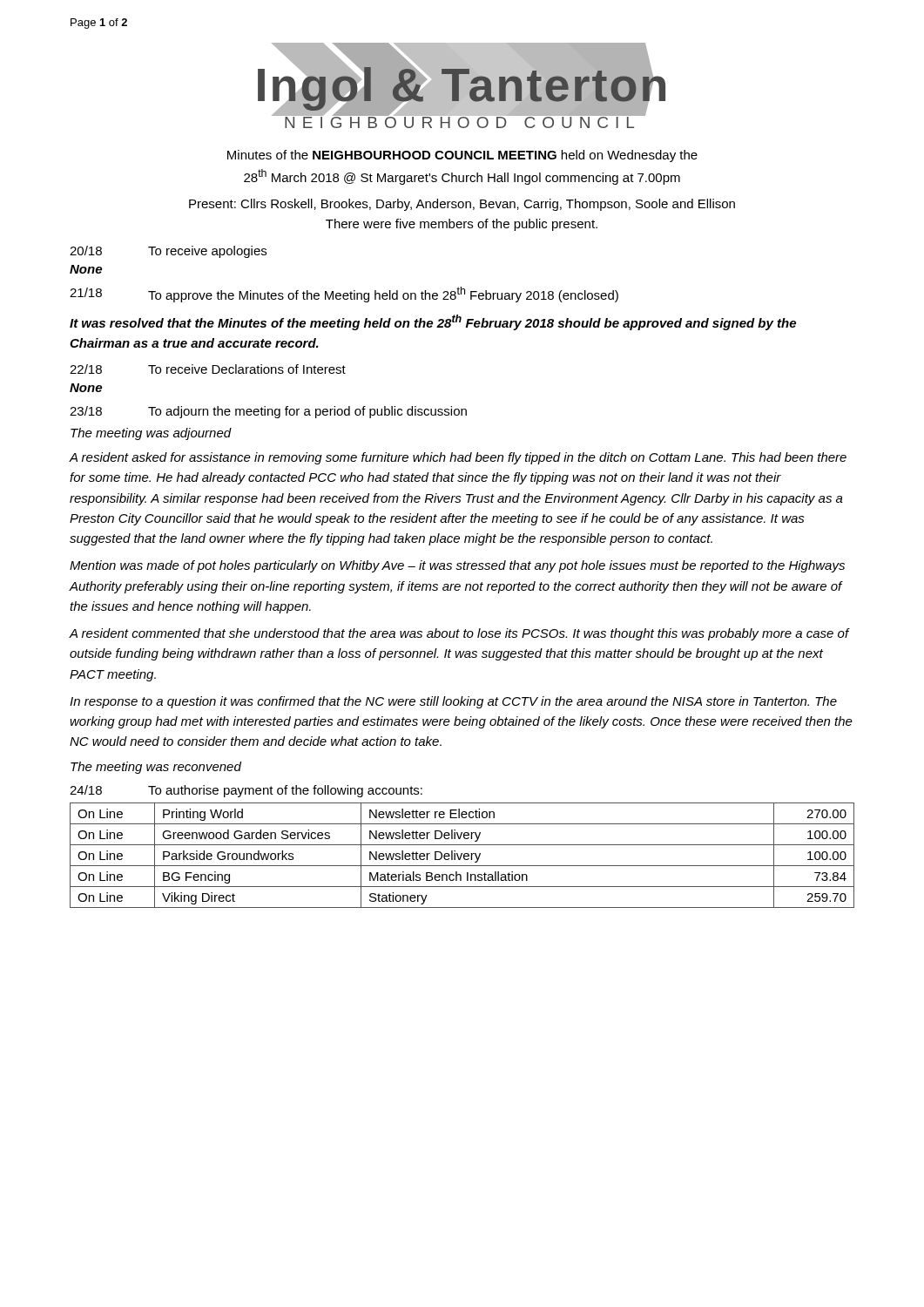This screenshot has height=1307, width=924.
Task: Find "The meeting was adjourned" on this page
Action: point(150,433)
